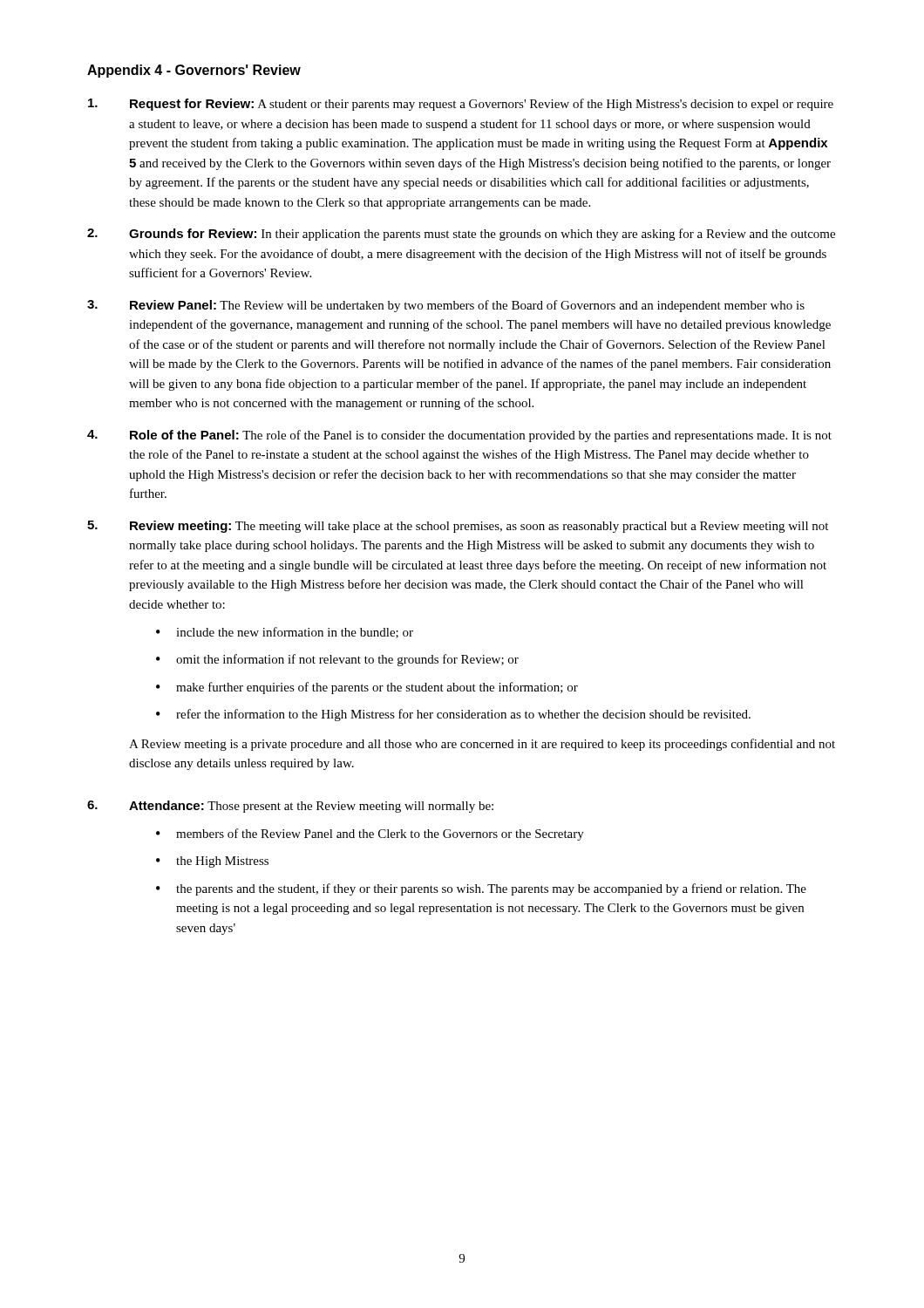Click on the list item that reads "2. Grounds for Review: In their application the"
Image resolution: width=924 pixels, height=1308 pixels.
coord(462,253)
